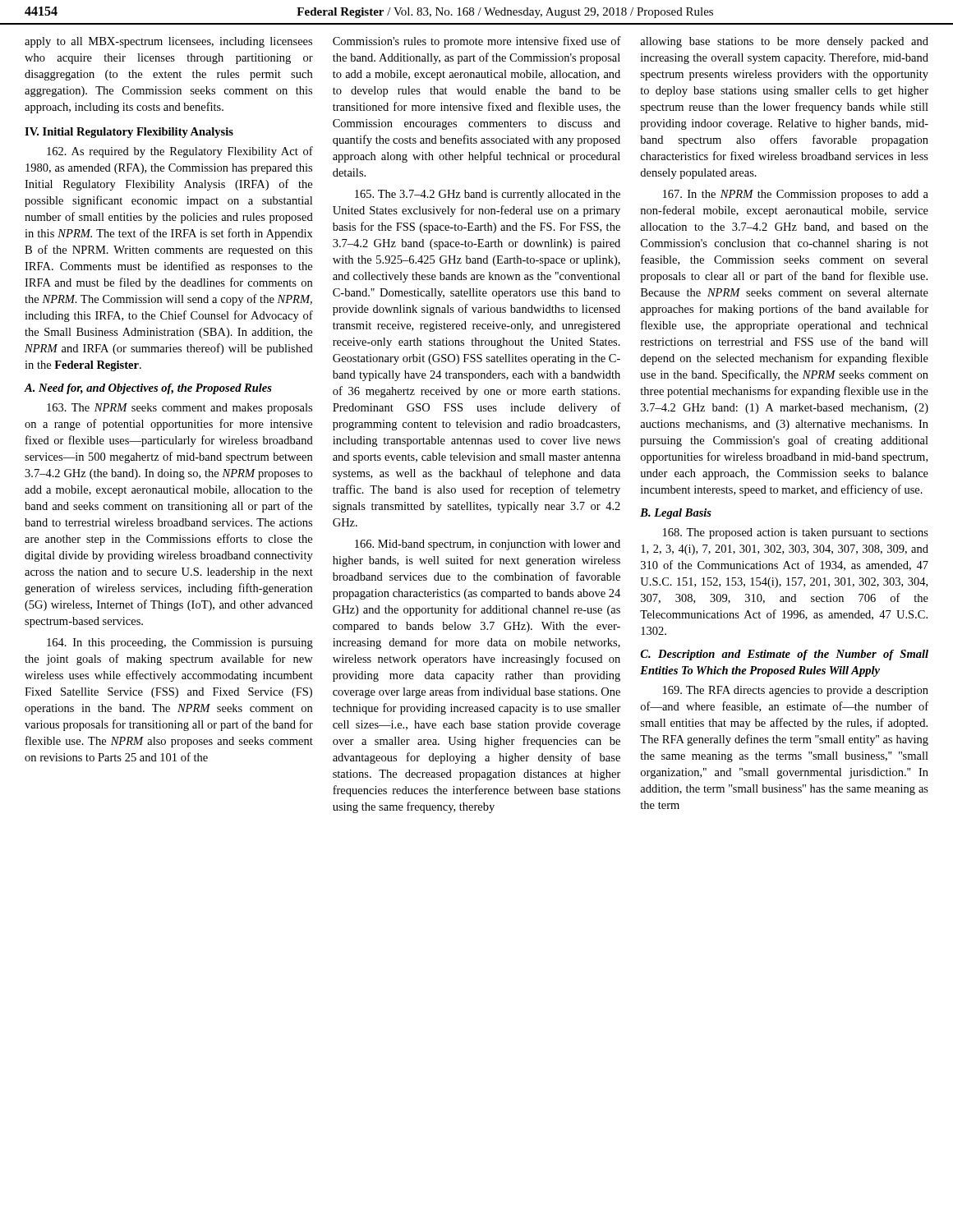Find "B. Legal Basis" on this page
This screenshot has height=1232, width=953.
pos(676,513)
